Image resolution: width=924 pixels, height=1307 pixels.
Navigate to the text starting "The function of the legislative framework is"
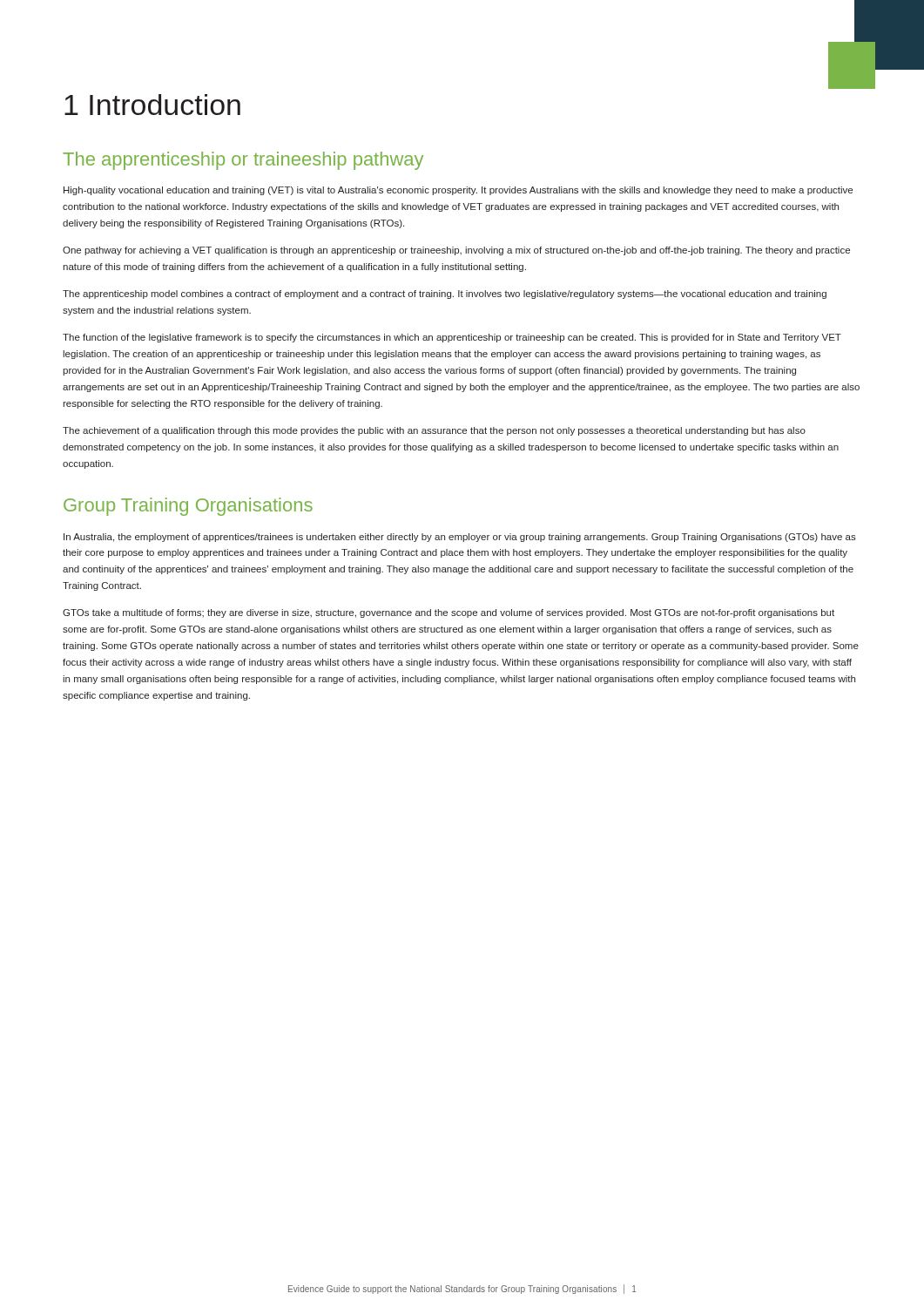tap(461, 370)
